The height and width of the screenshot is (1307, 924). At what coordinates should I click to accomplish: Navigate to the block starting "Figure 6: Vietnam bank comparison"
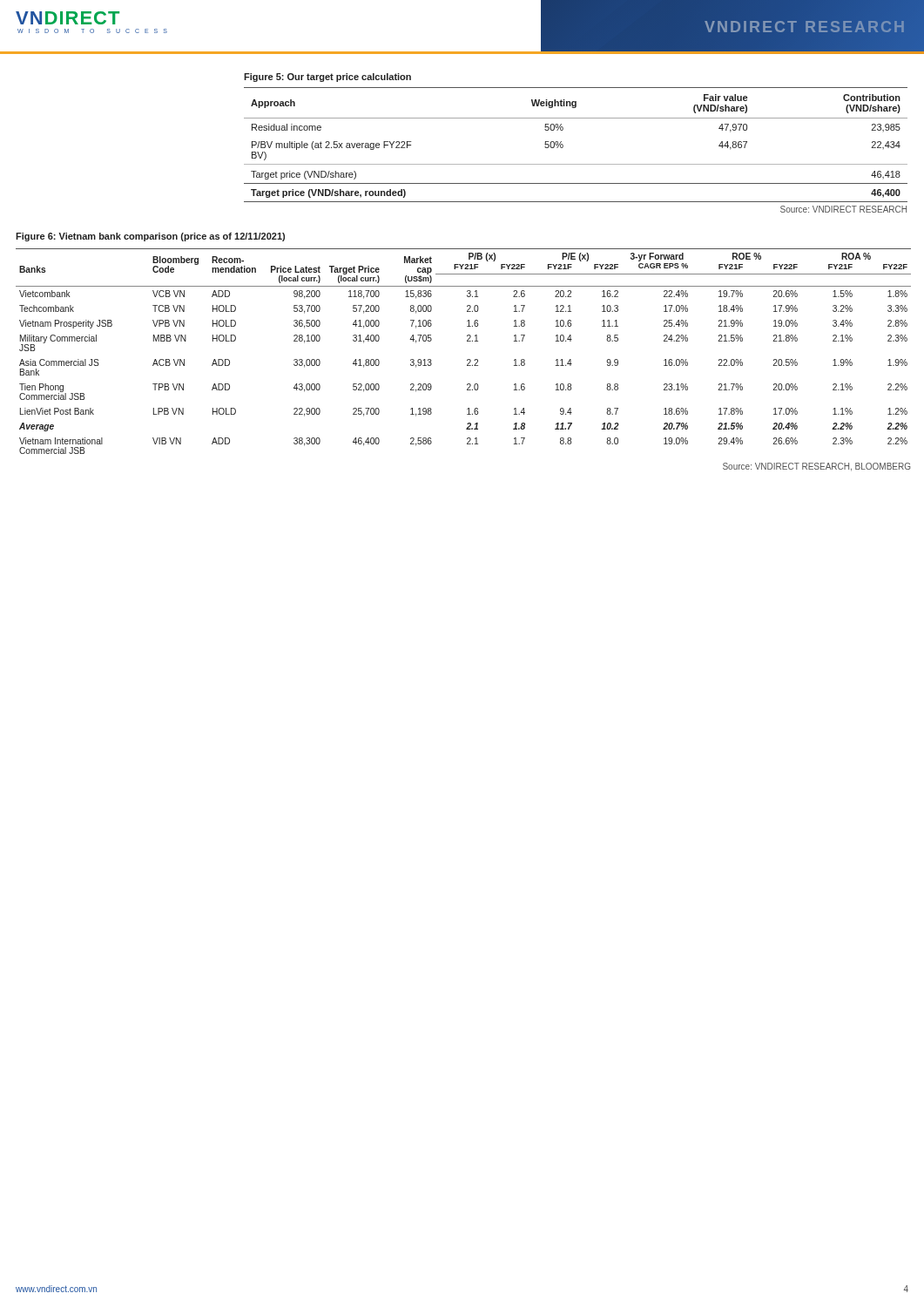coord(151,236)
